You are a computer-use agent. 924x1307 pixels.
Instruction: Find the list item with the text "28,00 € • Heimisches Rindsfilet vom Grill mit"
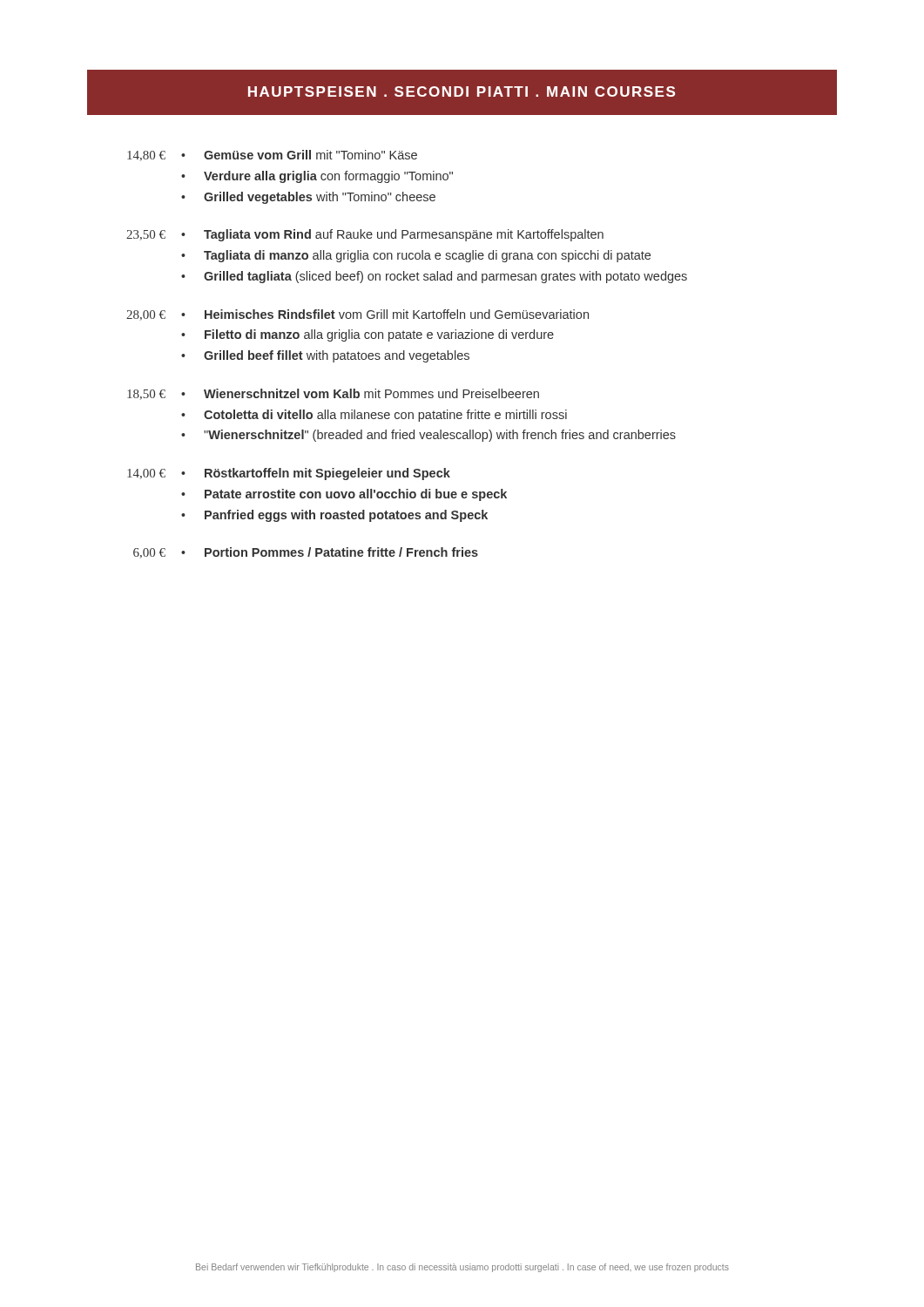point(462,336)
